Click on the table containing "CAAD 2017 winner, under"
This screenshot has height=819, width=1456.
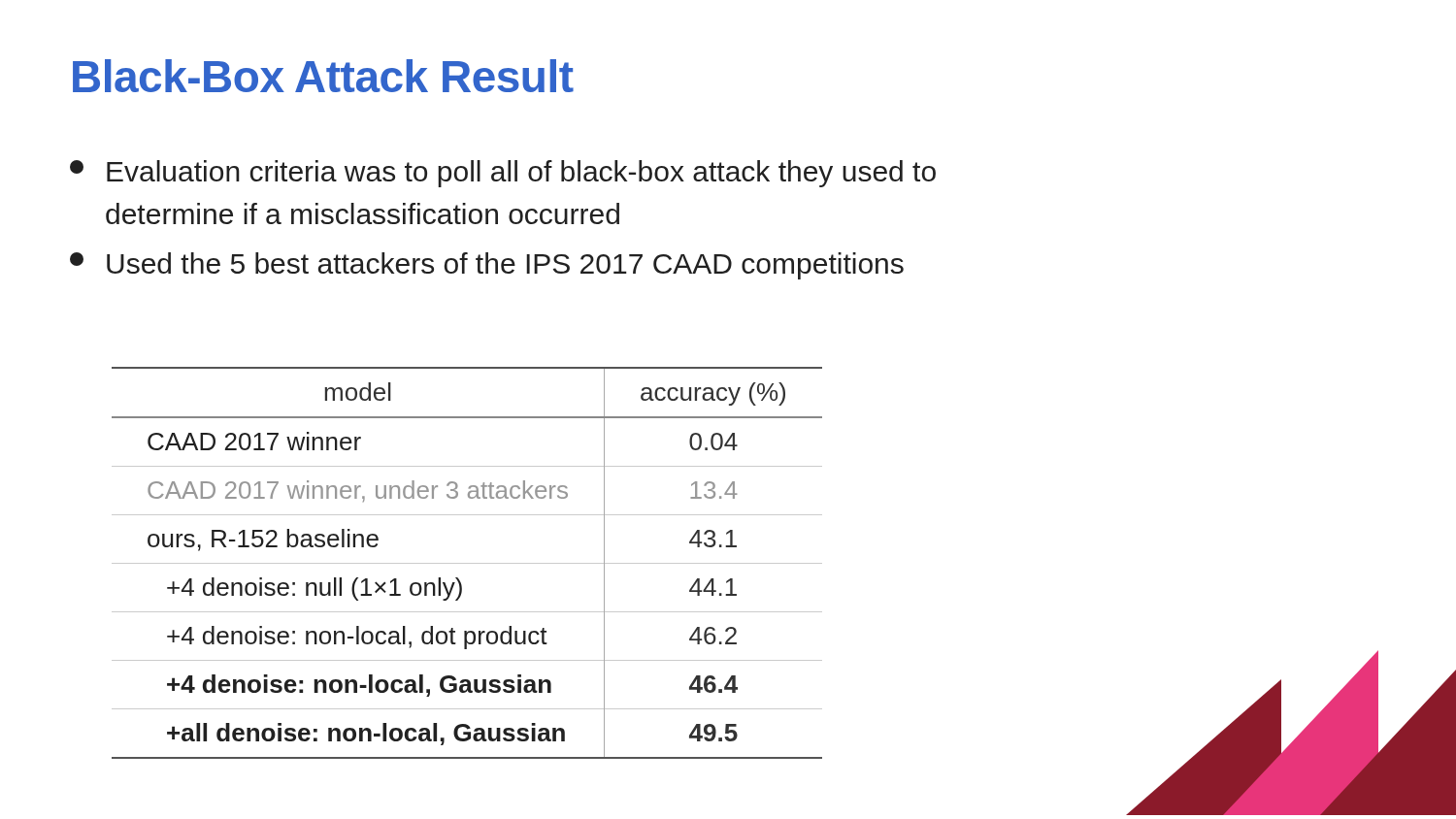tap(467, 563)
